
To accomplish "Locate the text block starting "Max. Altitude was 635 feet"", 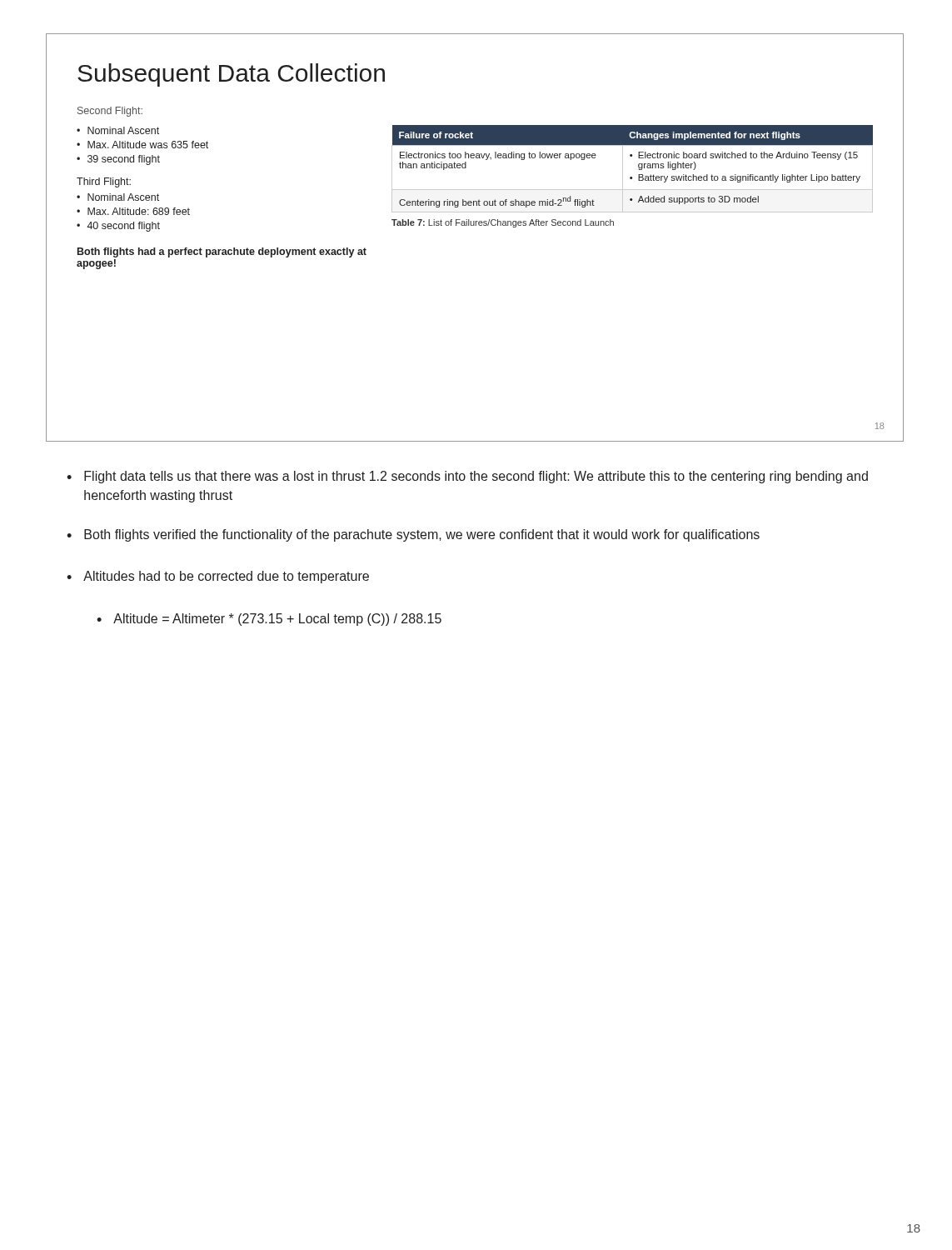I will (x=148, y=145).
